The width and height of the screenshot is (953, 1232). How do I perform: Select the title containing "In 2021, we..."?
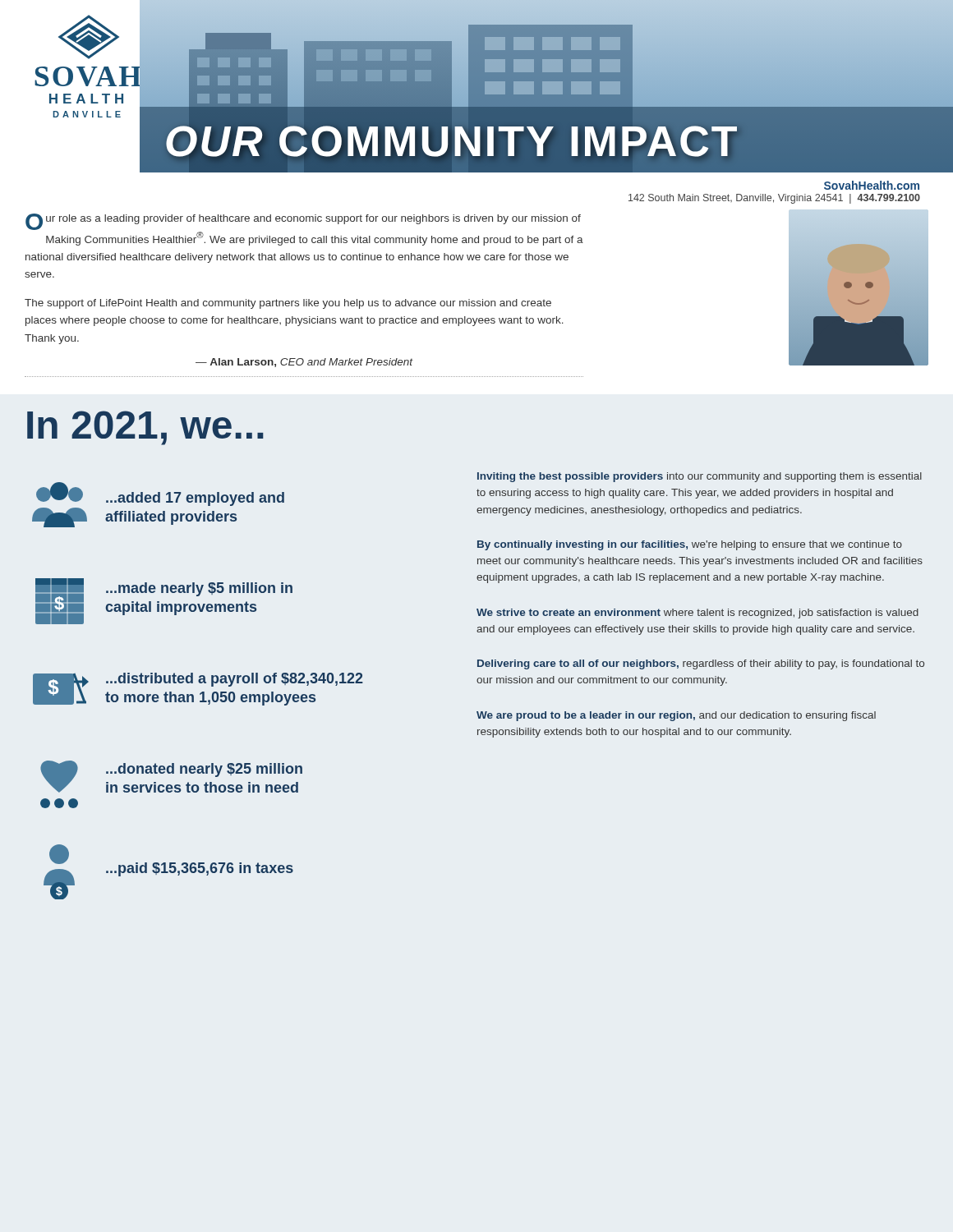pyautogui.click(x=145, y=425)
